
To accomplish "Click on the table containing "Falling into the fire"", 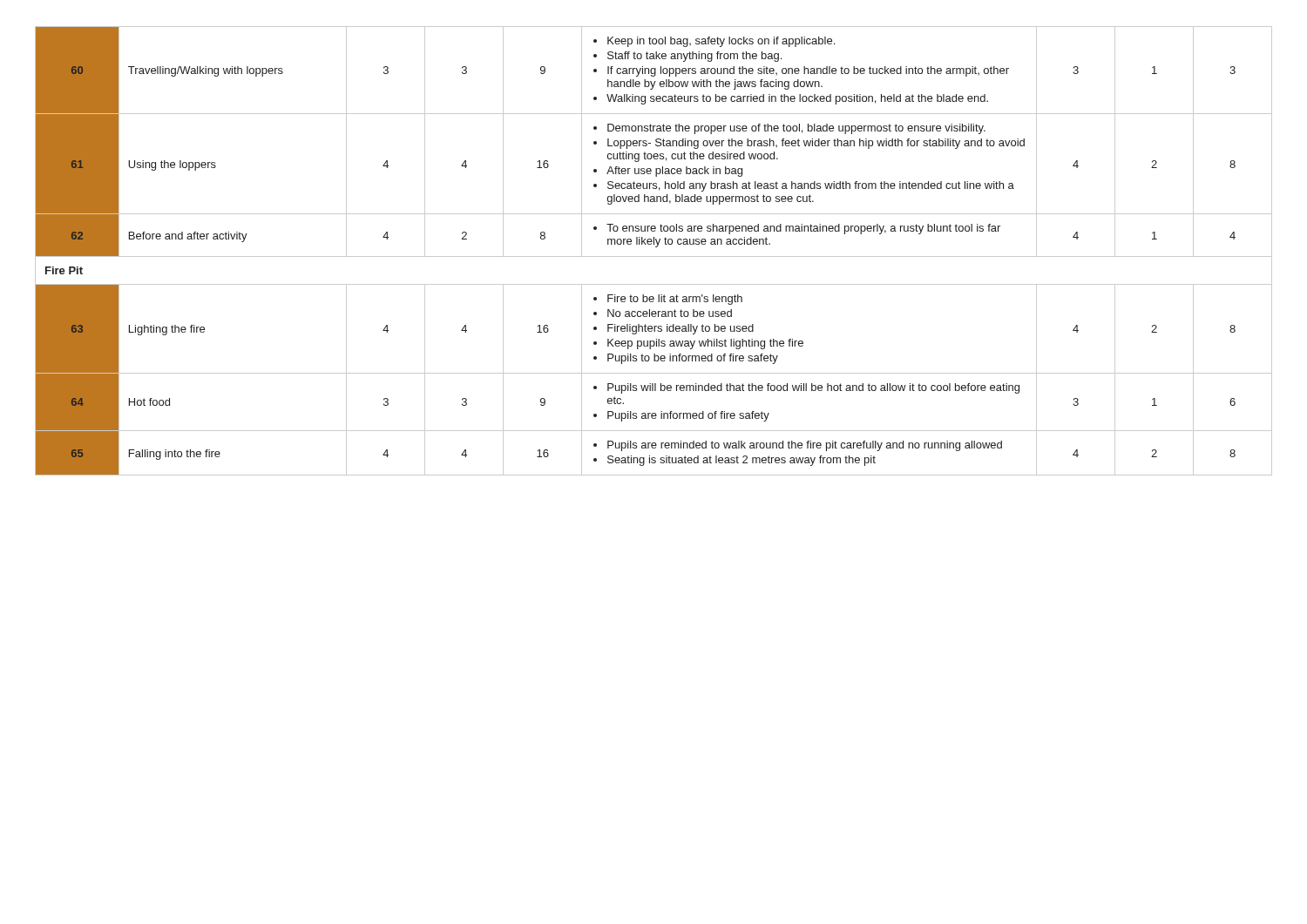I will (x=654, y=251).
